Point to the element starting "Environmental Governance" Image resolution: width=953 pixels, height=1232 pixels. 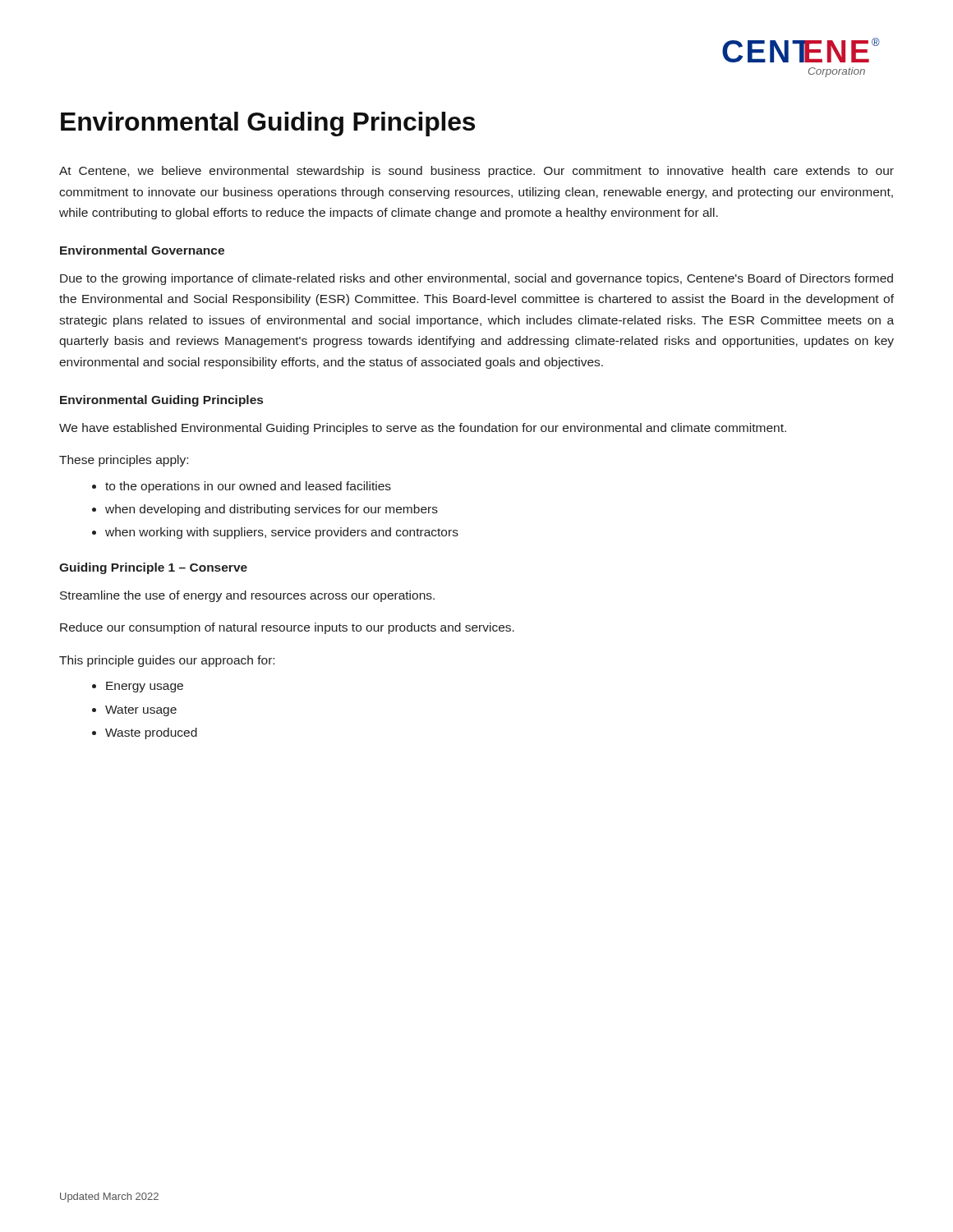[142, 250]
